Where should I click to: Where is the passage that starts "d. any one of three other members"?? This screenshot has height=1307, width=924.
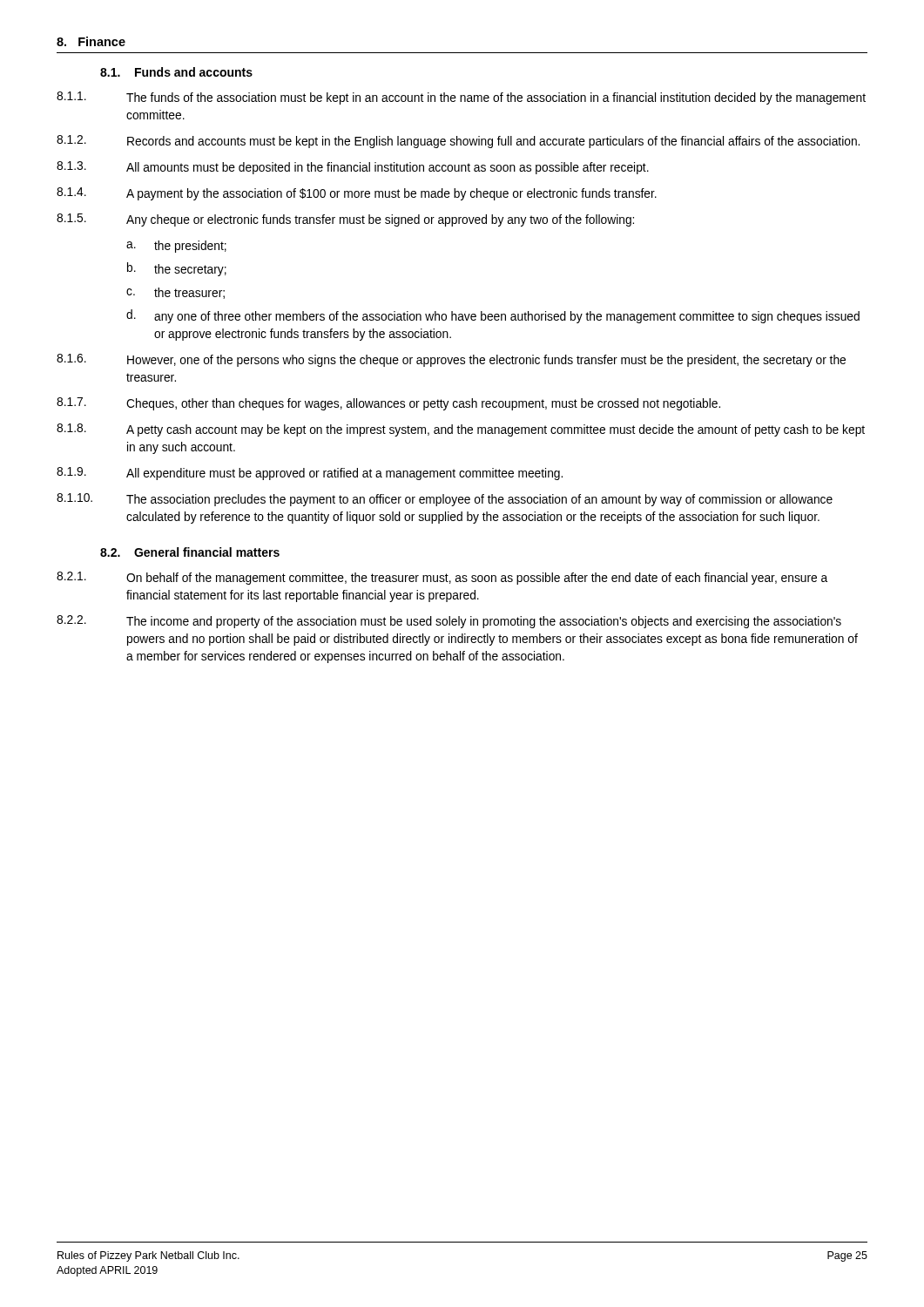497,326
